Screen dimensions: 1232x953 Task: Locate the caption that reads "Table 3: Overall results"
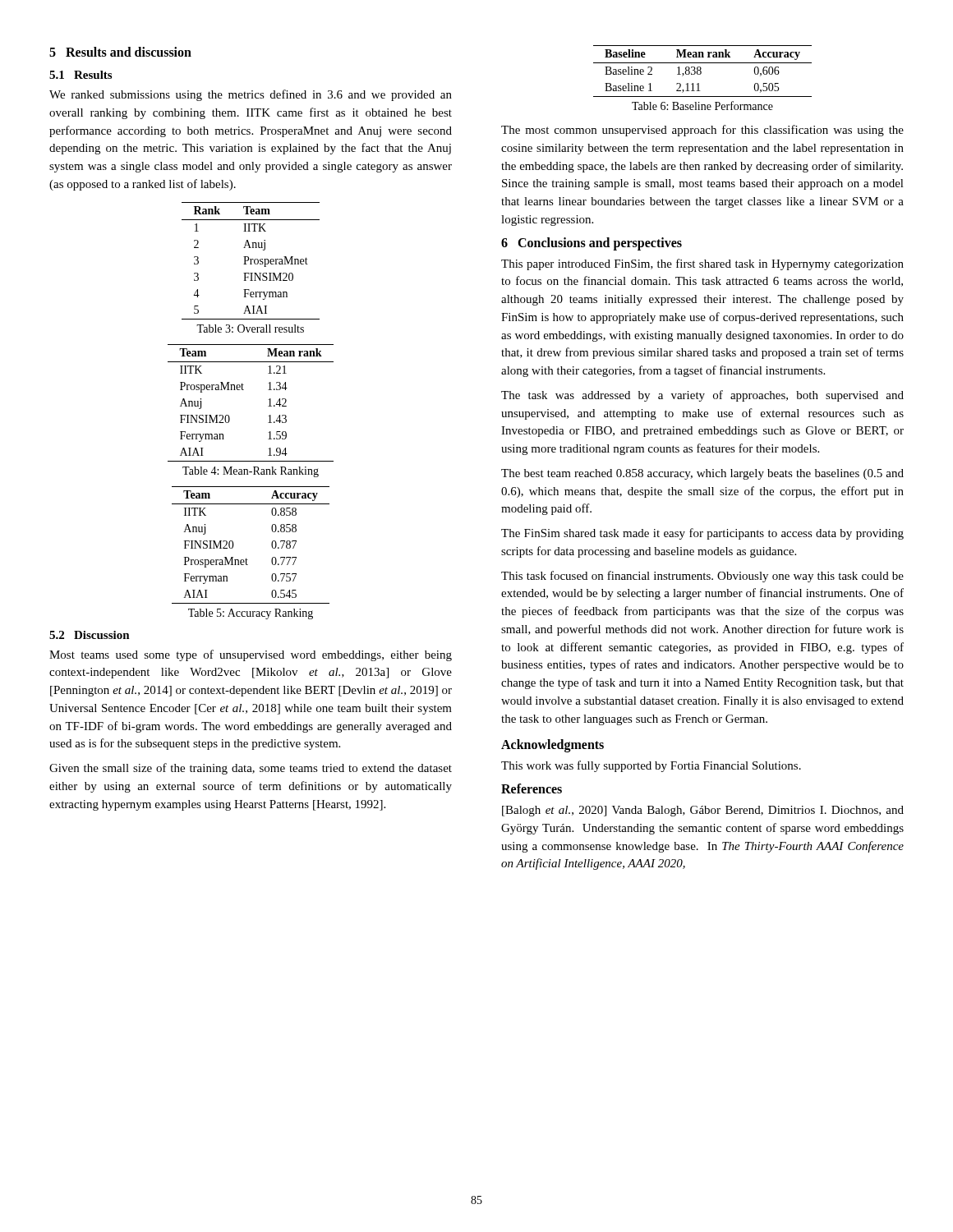click(x=251, y=329)
